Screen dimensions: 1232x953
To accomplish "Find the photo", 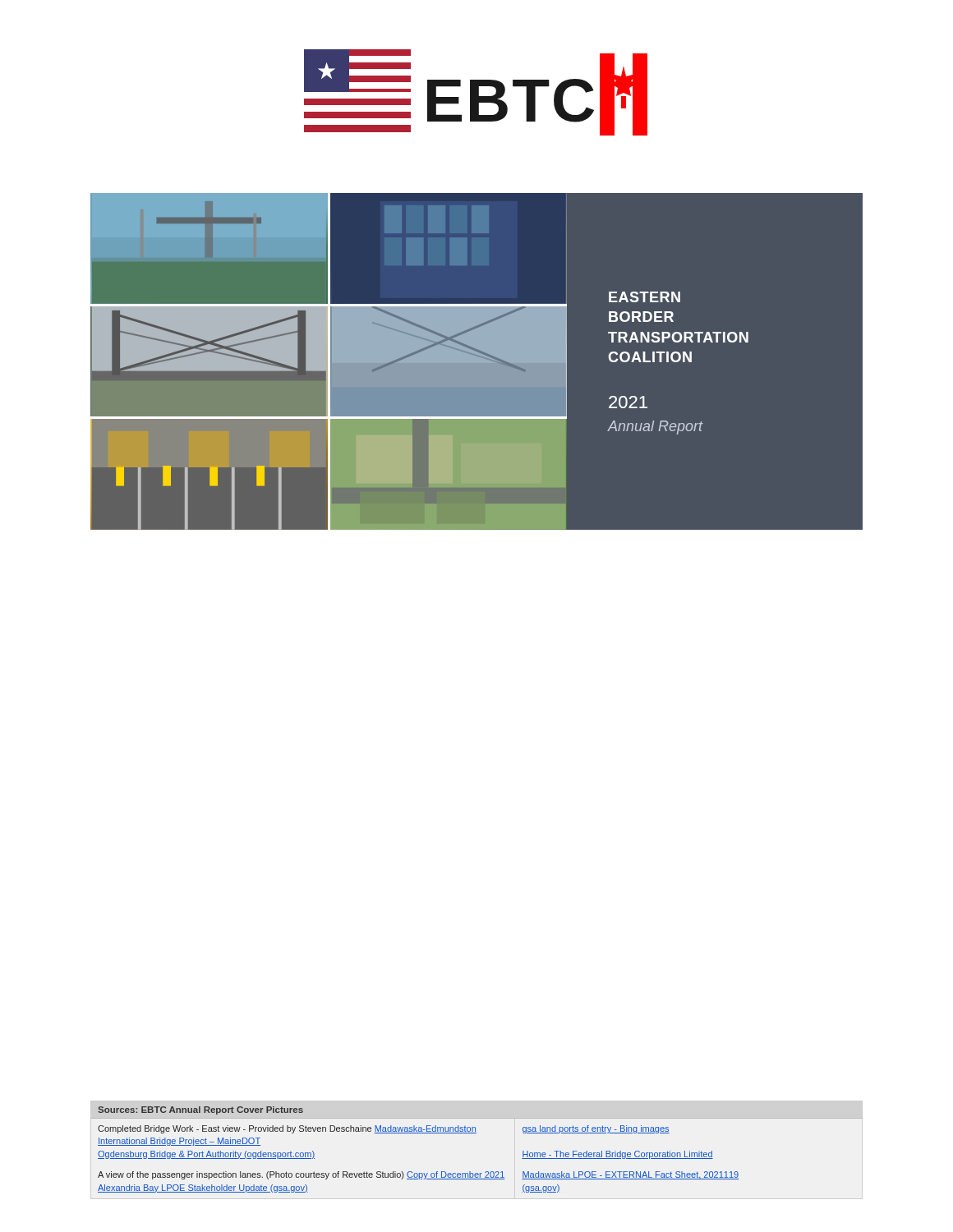I will click(x=476, y=361).
